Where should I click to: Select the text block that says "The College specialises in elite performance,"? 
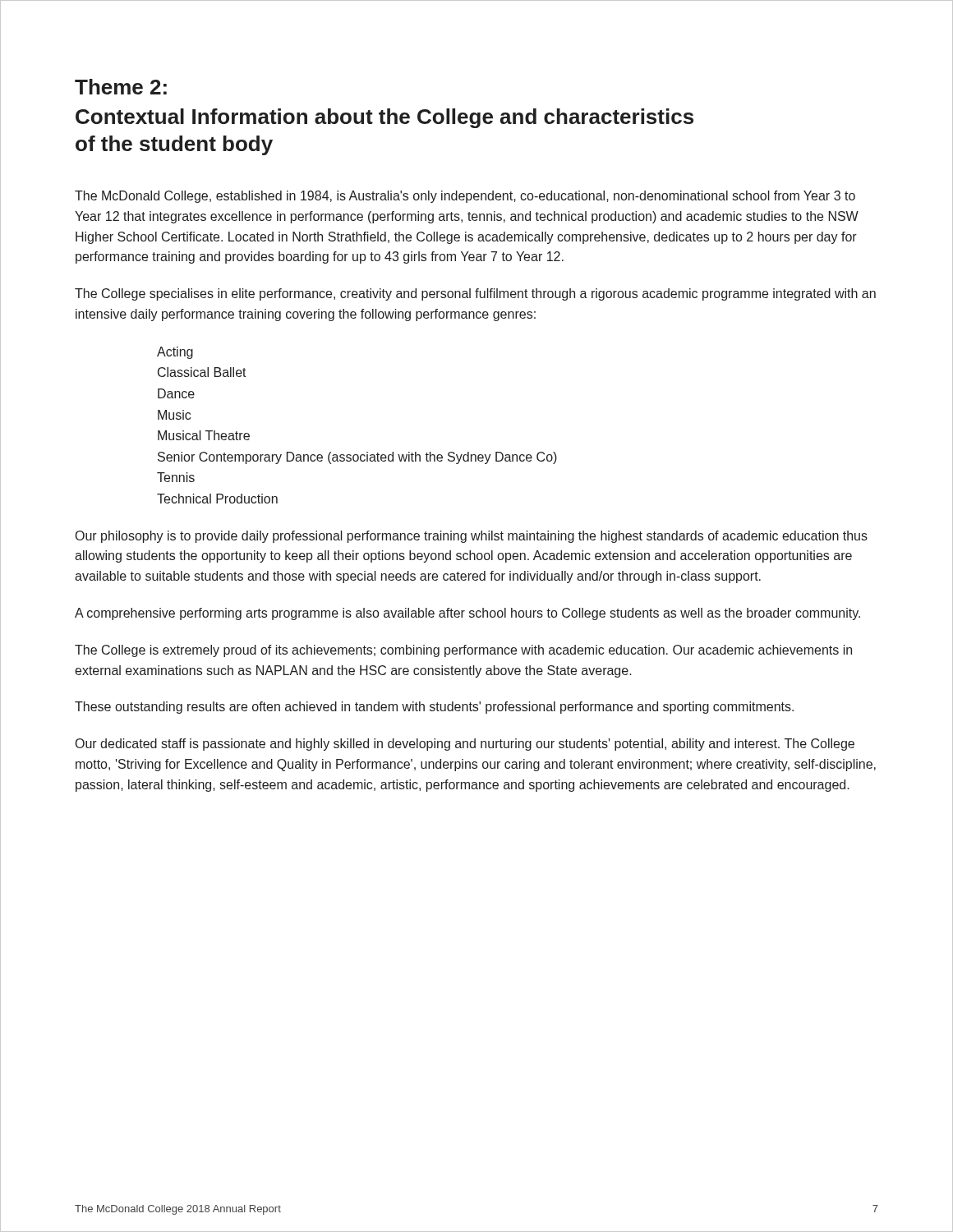[475, 304]
